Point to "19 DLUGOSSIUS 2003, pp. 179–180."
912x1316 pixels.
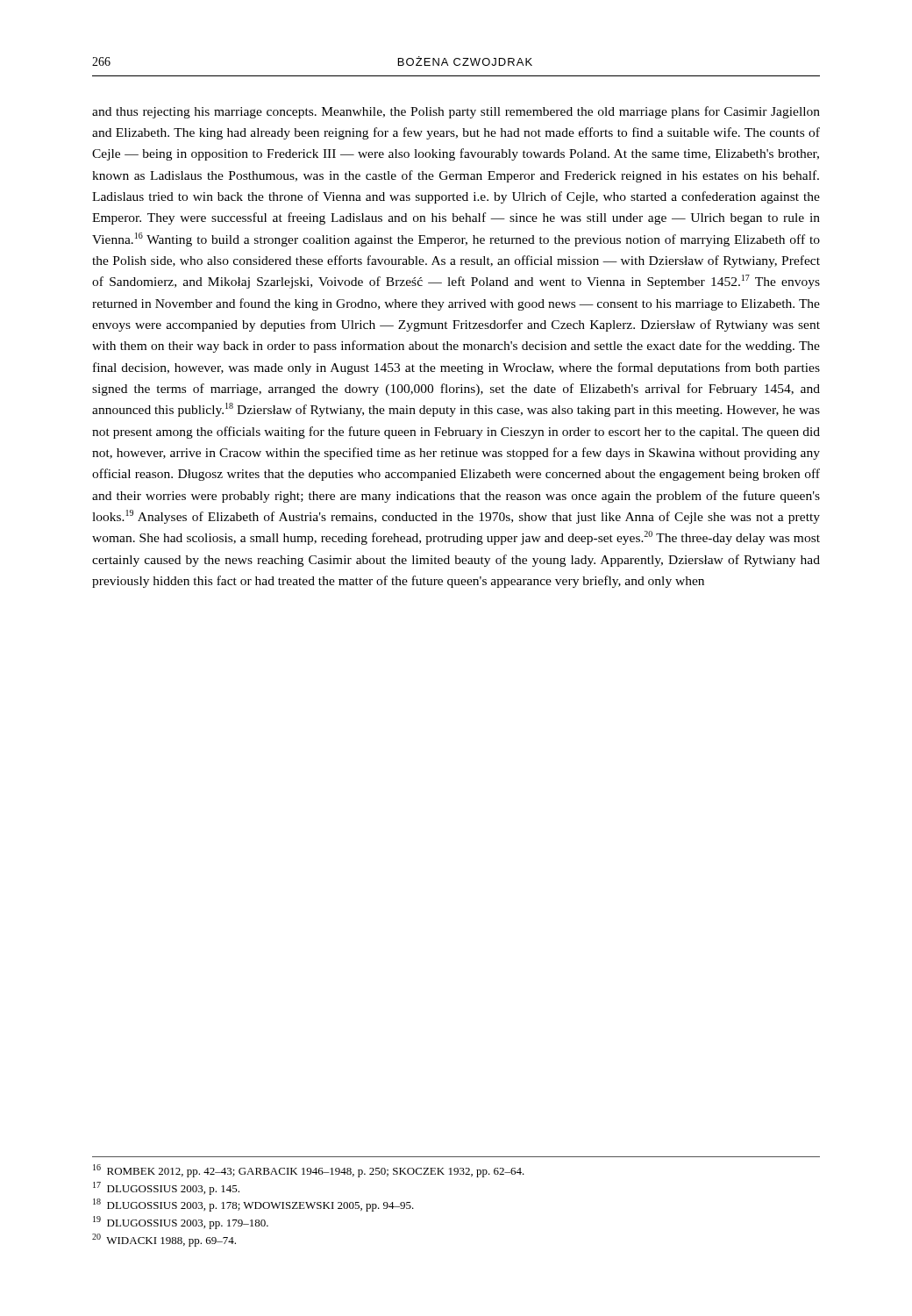[180, 1222]
